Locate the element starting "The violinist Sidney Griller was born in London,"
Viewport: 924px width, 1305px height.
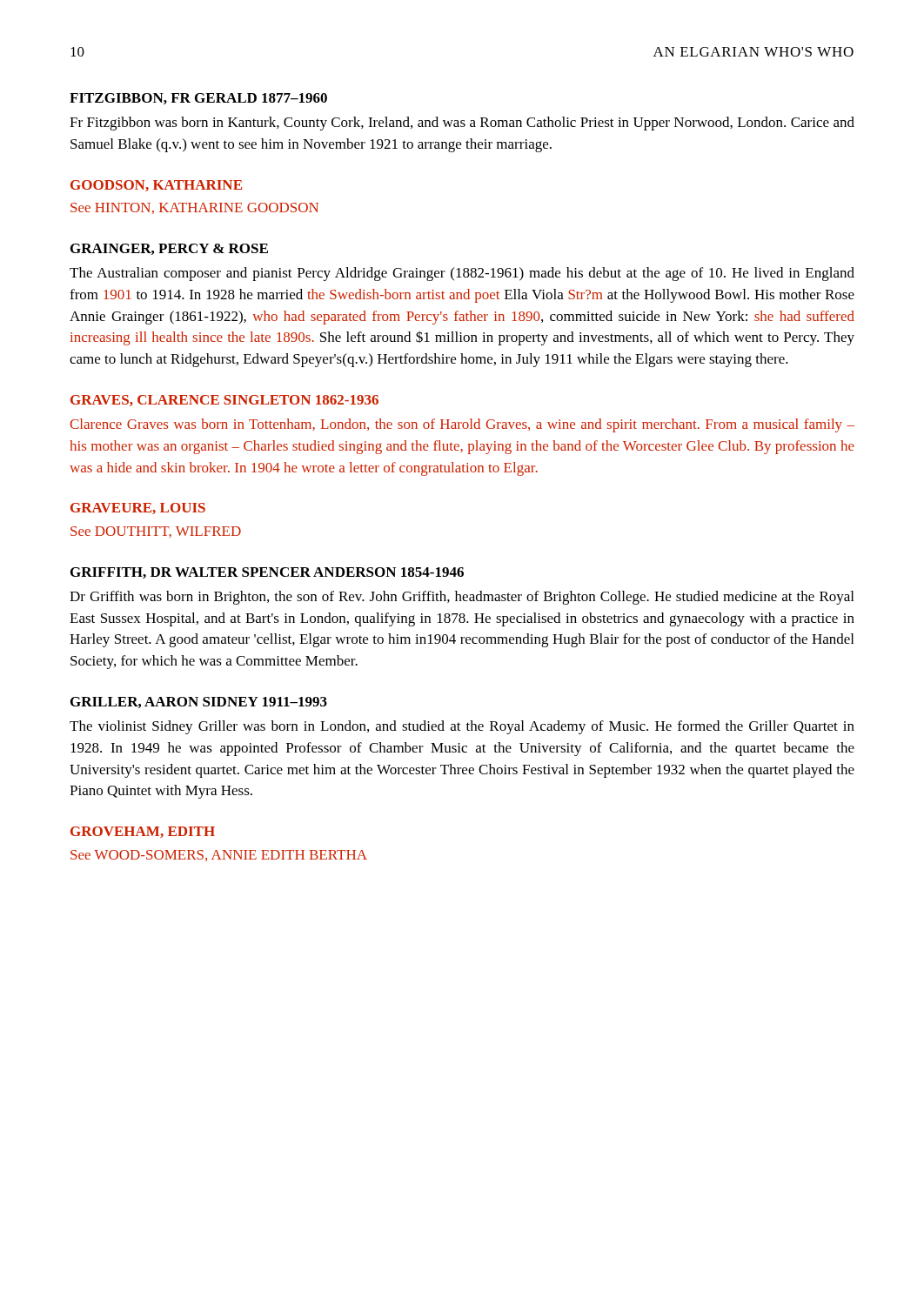[462, 758]
